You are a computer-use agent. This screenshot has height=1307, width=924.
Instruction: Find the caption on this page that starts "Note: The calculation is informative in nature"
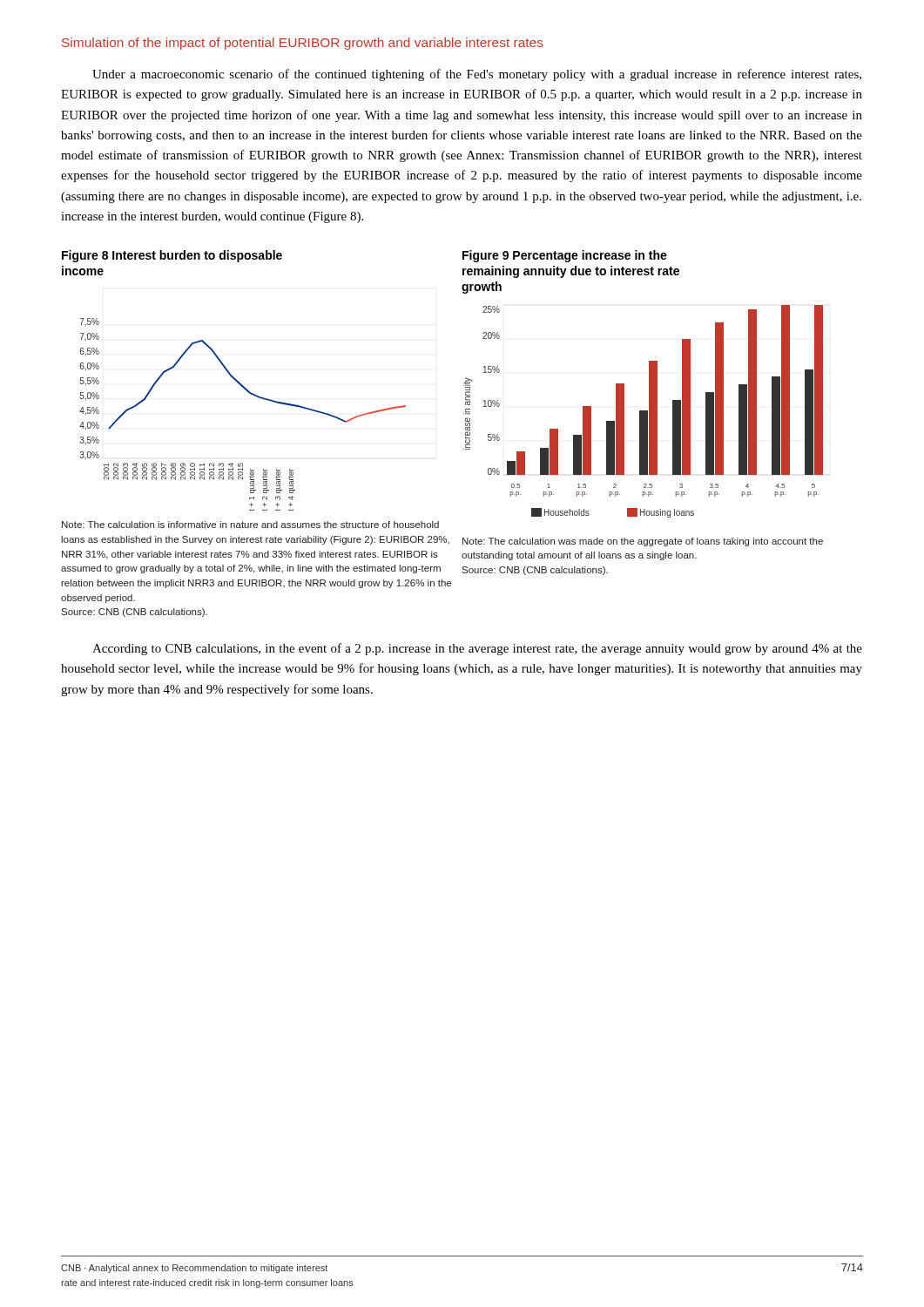pos(256,568)
